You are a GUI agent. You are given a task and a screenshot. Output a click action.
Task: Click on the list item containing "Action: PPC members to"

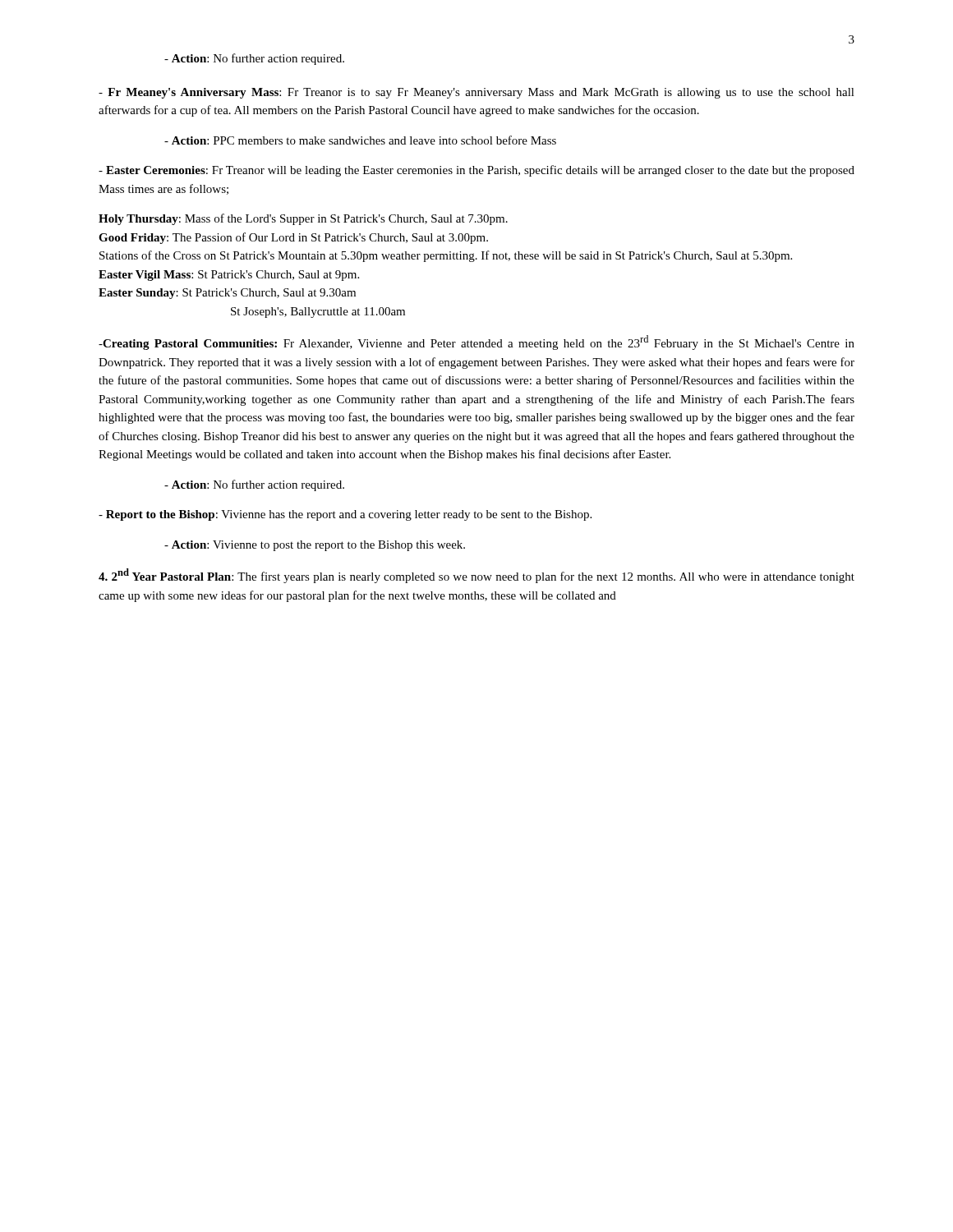point(360,140)
